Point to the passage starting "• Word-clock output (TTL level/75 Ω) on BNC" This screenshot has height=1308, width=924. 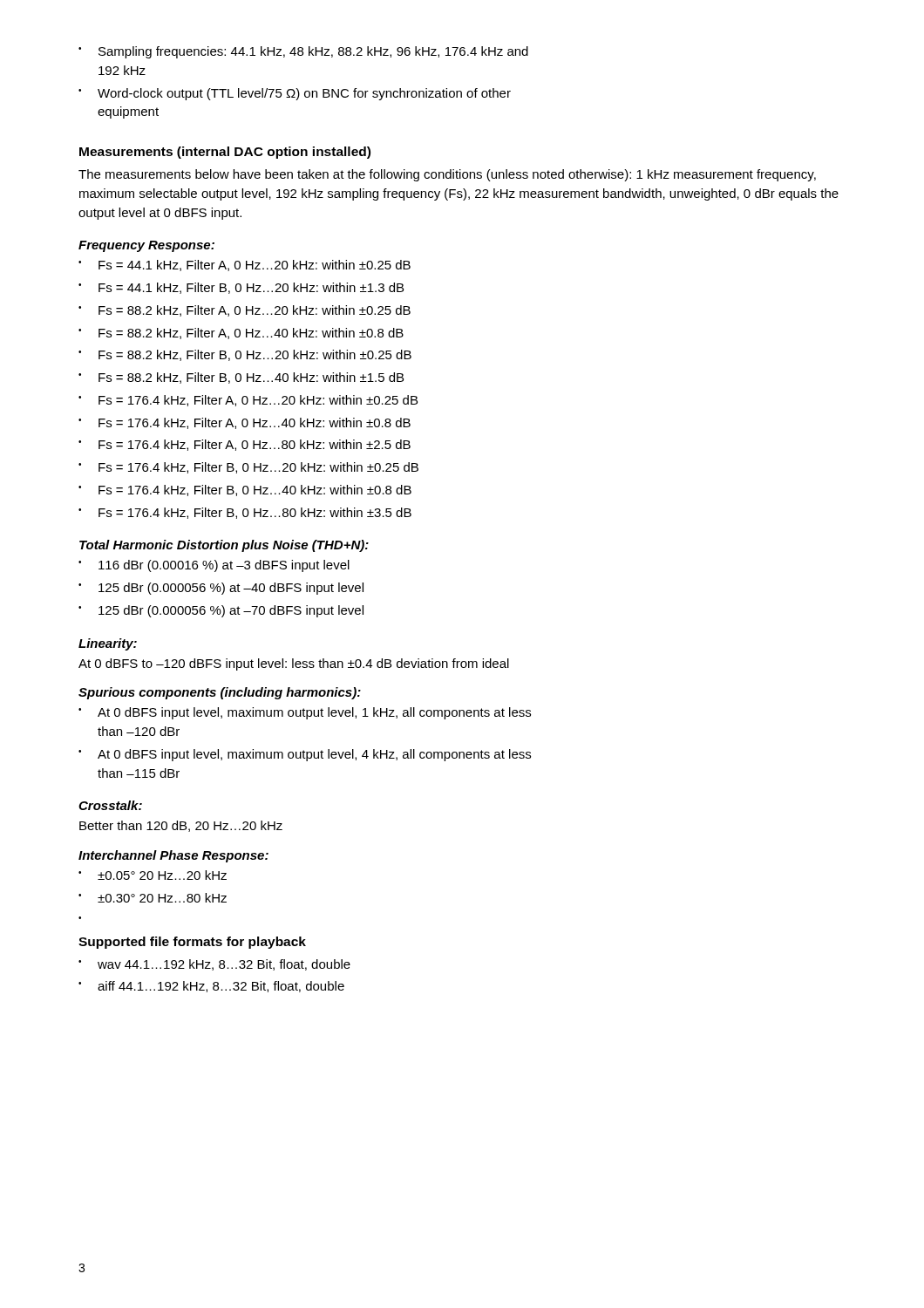[466, 102]
